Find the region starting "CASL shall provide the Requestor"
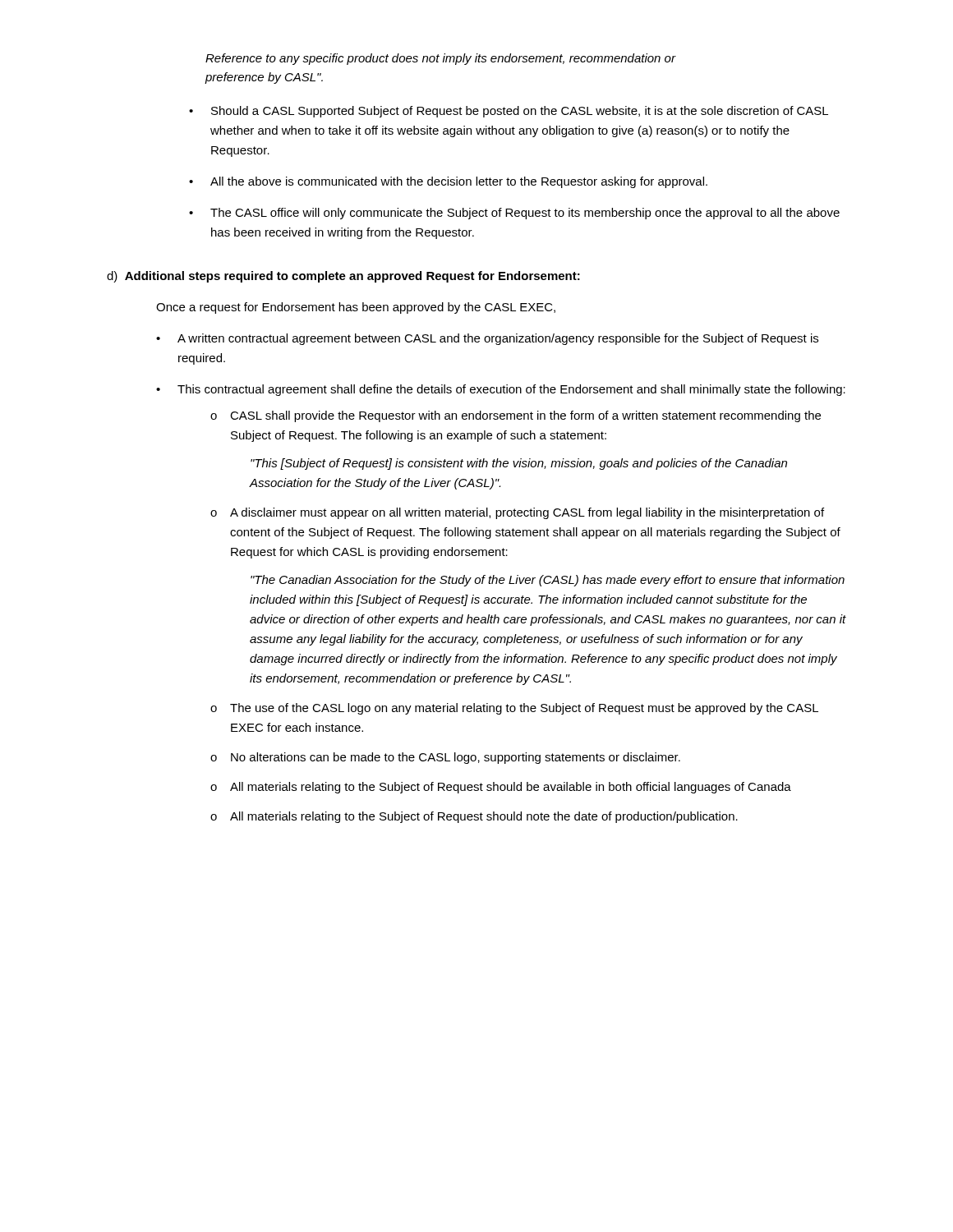Screen dimensions: 1232x953 (538, 450)
